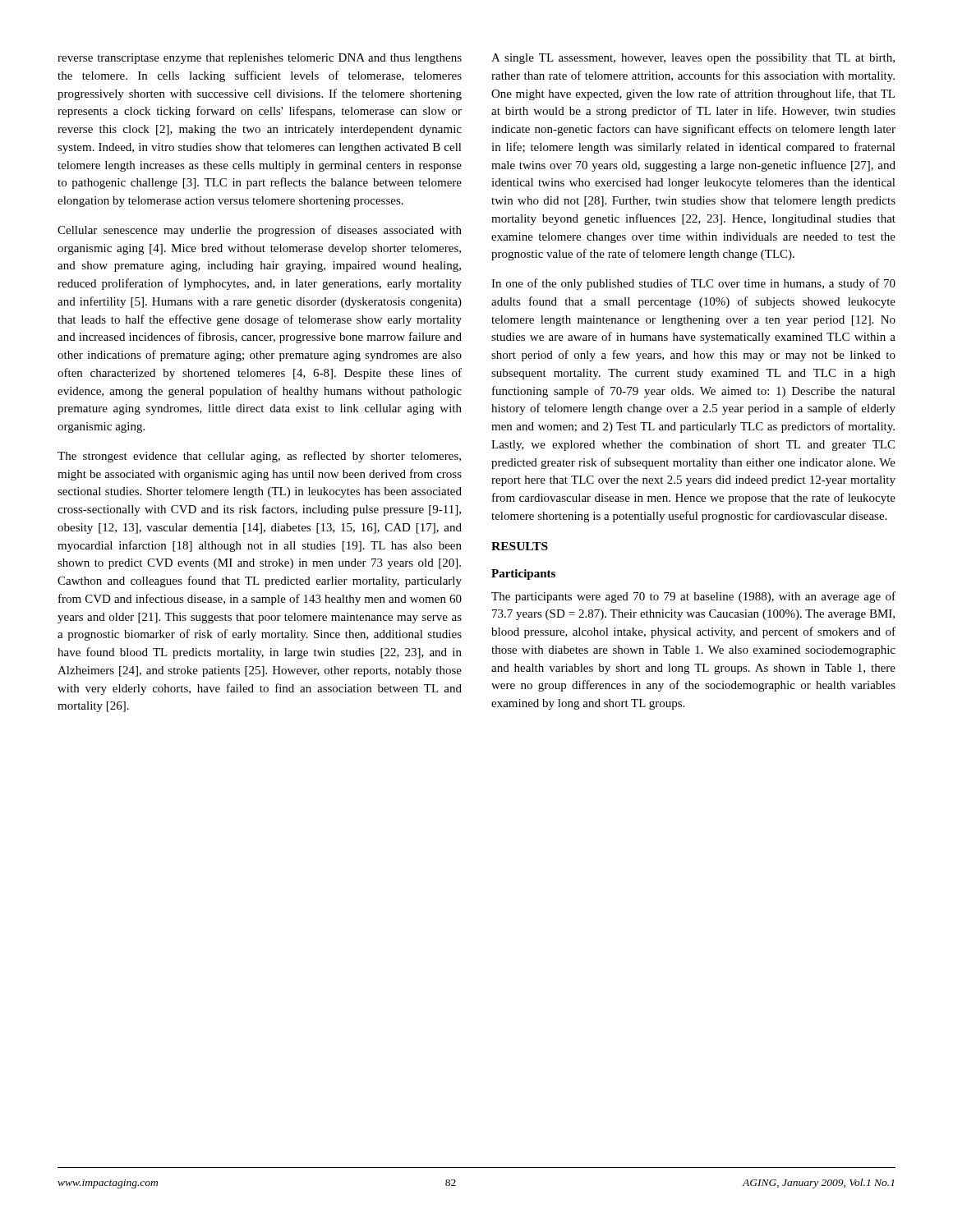This screenshot has height=1232, width=953.
Task: Point to the block beginning "The participants were aged 70 to"
Action: click(x=693, y=650)
